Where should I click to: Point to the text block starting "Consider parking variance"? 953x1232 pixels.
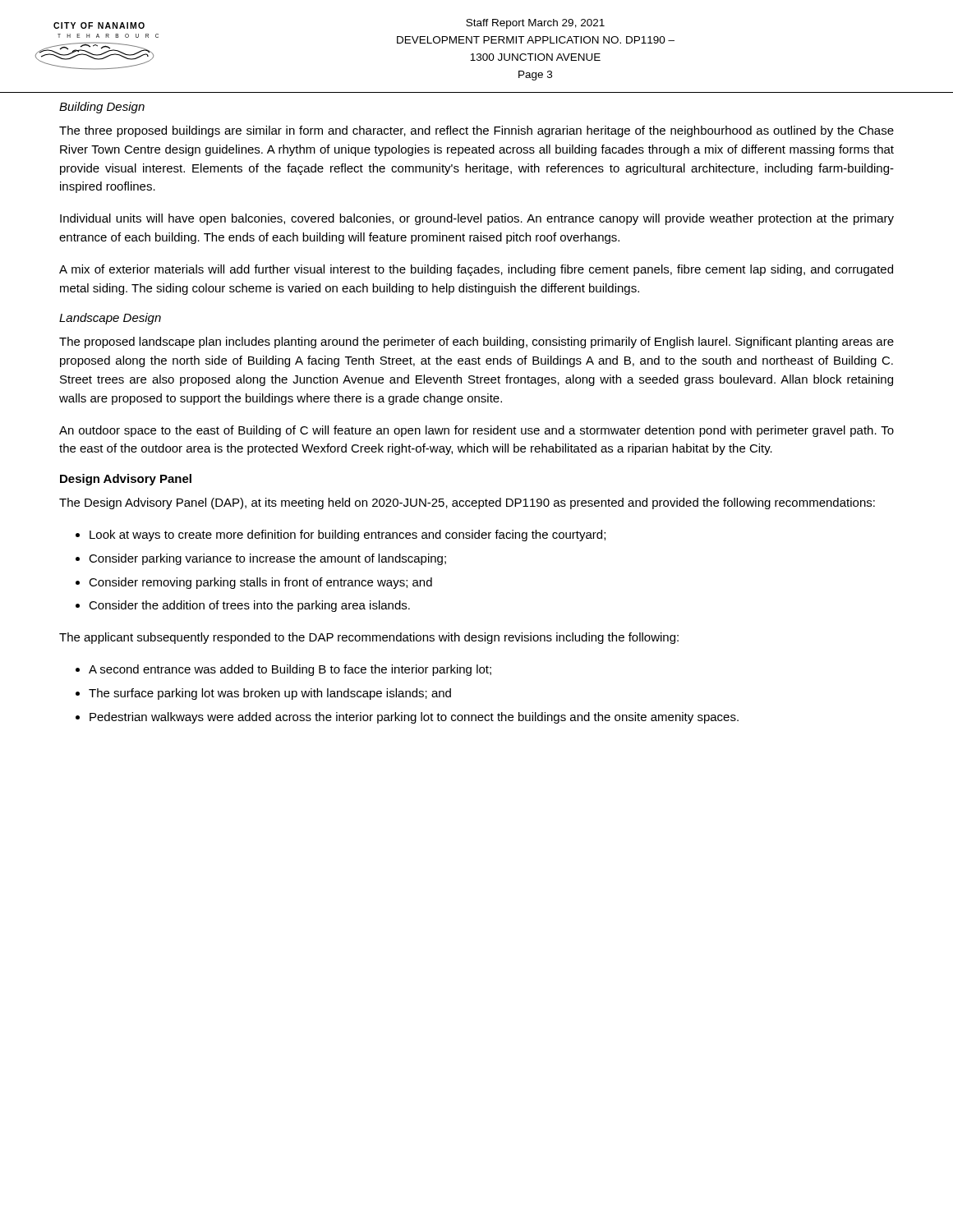tap(268, 558)
